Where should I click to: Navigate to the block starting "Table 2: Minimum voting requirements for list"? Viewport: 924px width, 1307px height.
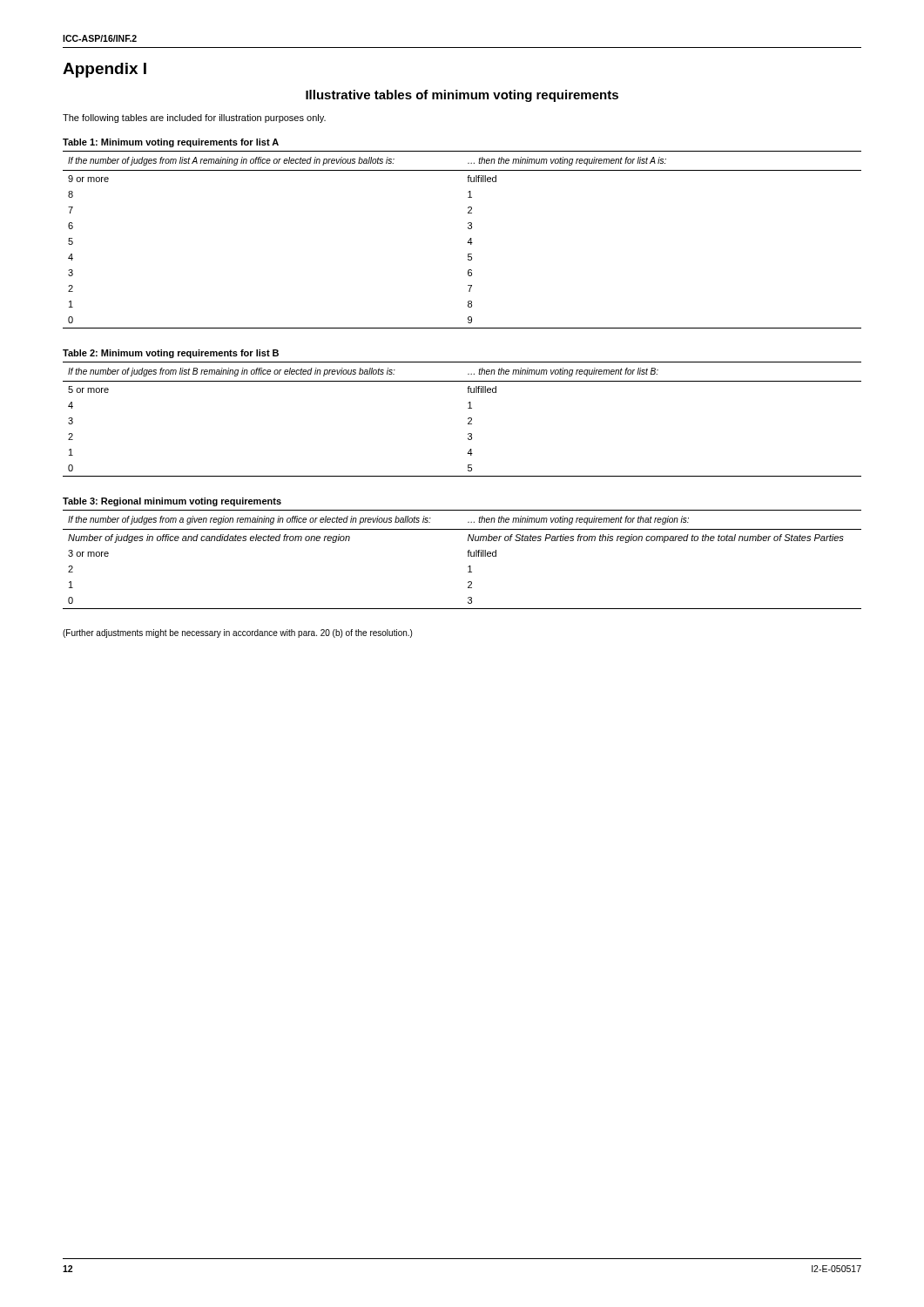pyautogui.click(x=171, y=353)
